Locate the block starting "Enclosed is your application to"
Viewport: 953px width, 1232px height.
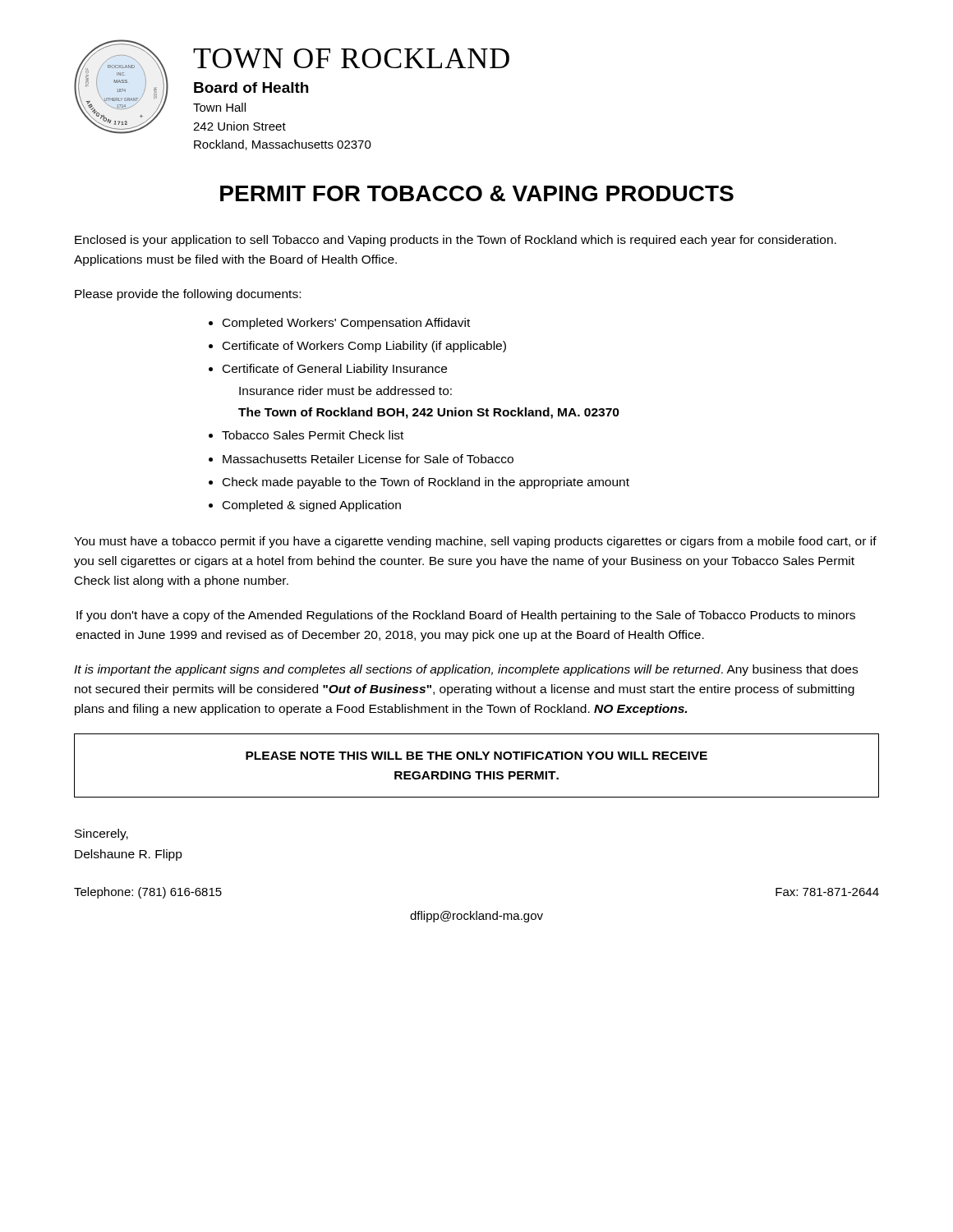tap(455, 249)
